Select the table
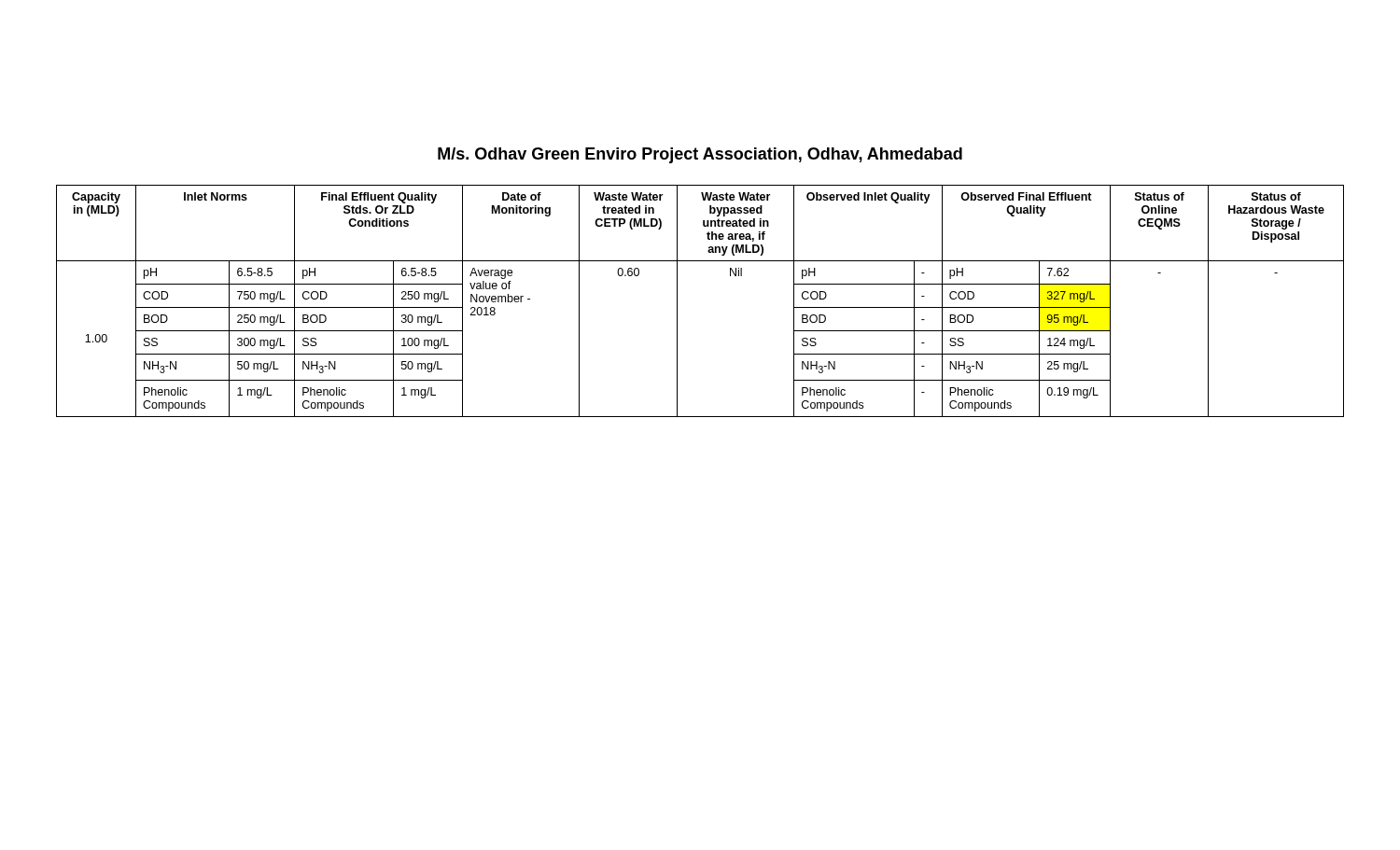This screenshot has height=850, width=1400. pos(700,301)
